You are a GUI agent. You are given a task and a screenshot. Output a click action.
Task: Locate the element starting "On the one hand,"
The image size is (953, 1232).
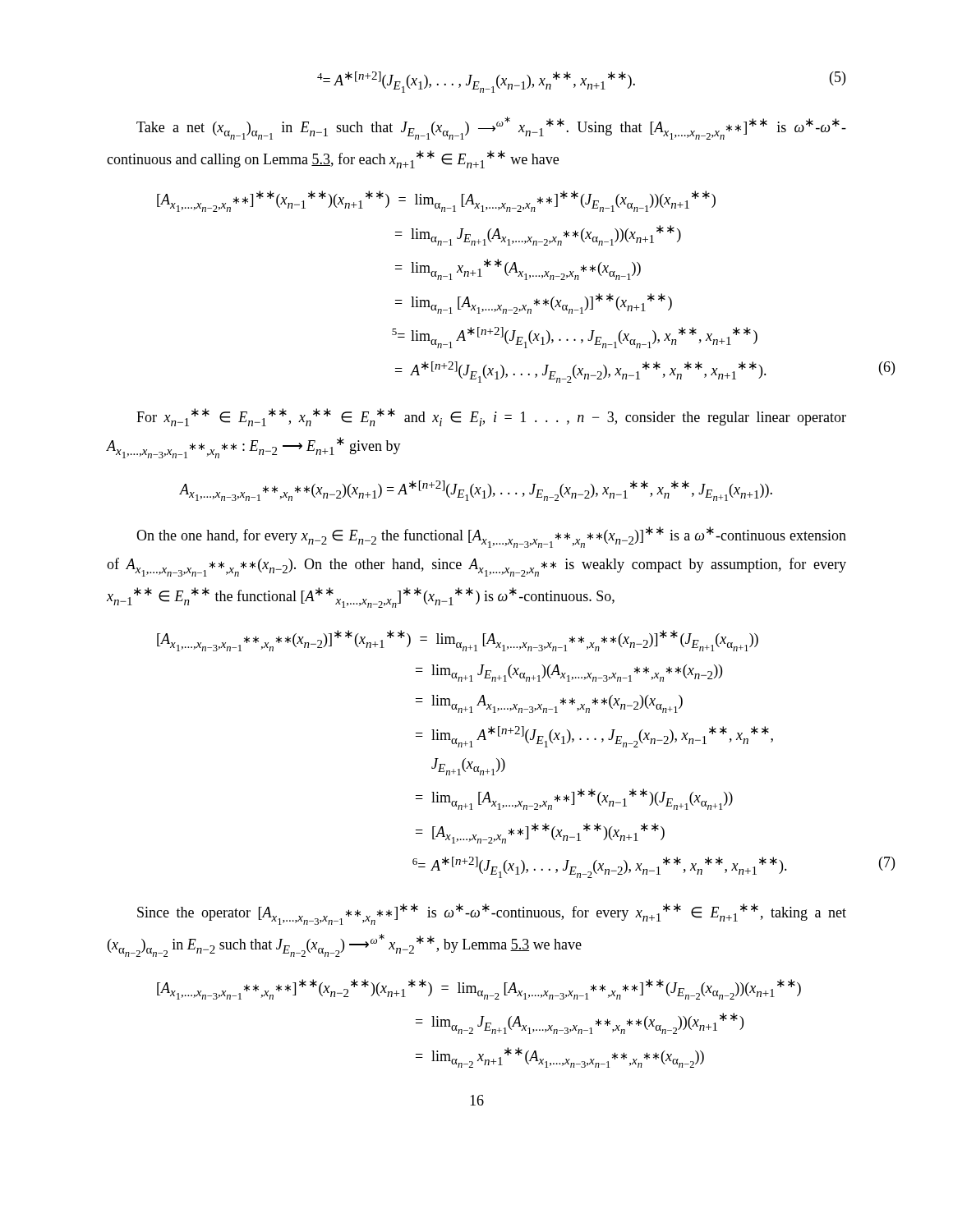(476, 567)
